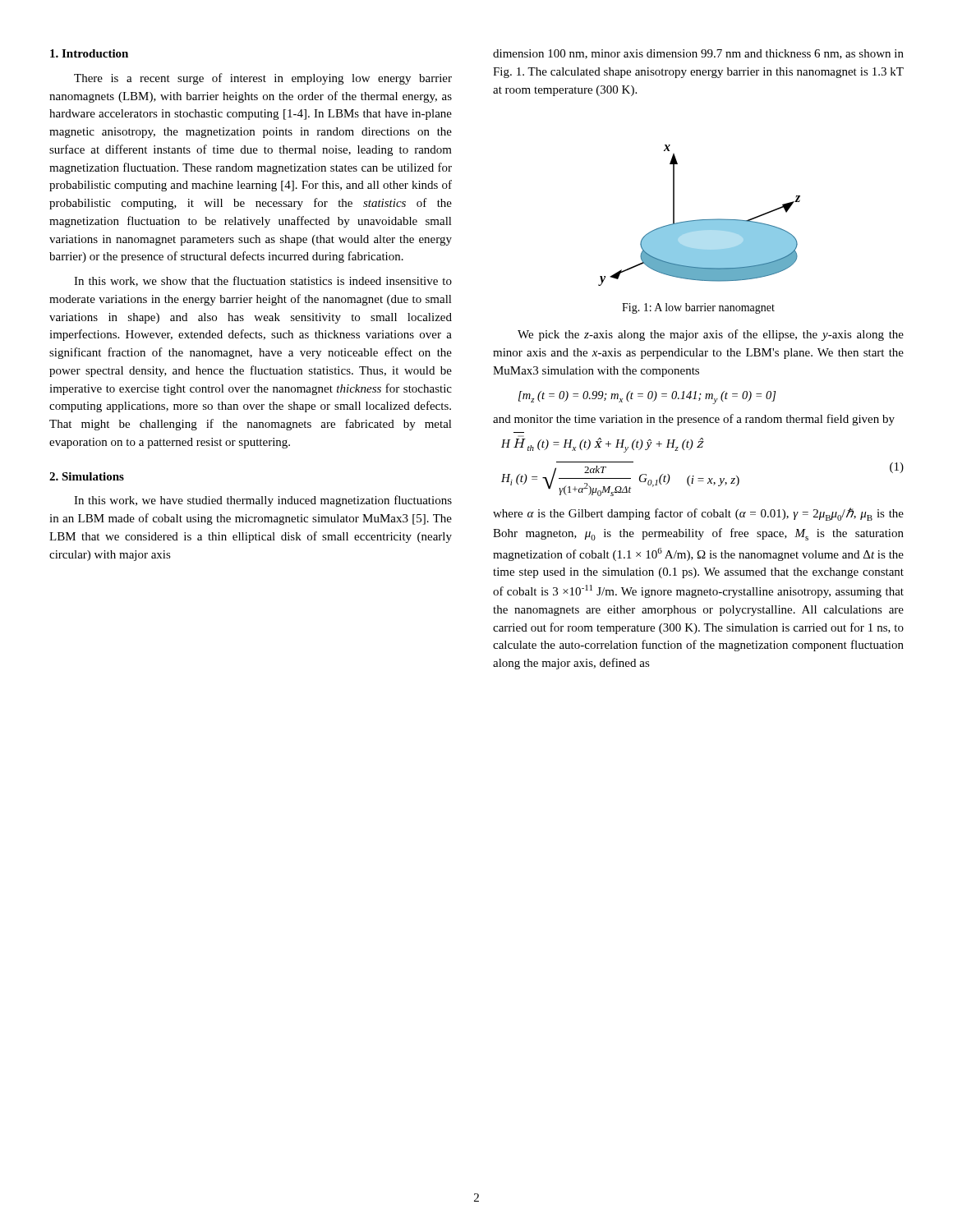Navigate to the passage starting "dimension 100 nm, minor axis"

[698, 72]
